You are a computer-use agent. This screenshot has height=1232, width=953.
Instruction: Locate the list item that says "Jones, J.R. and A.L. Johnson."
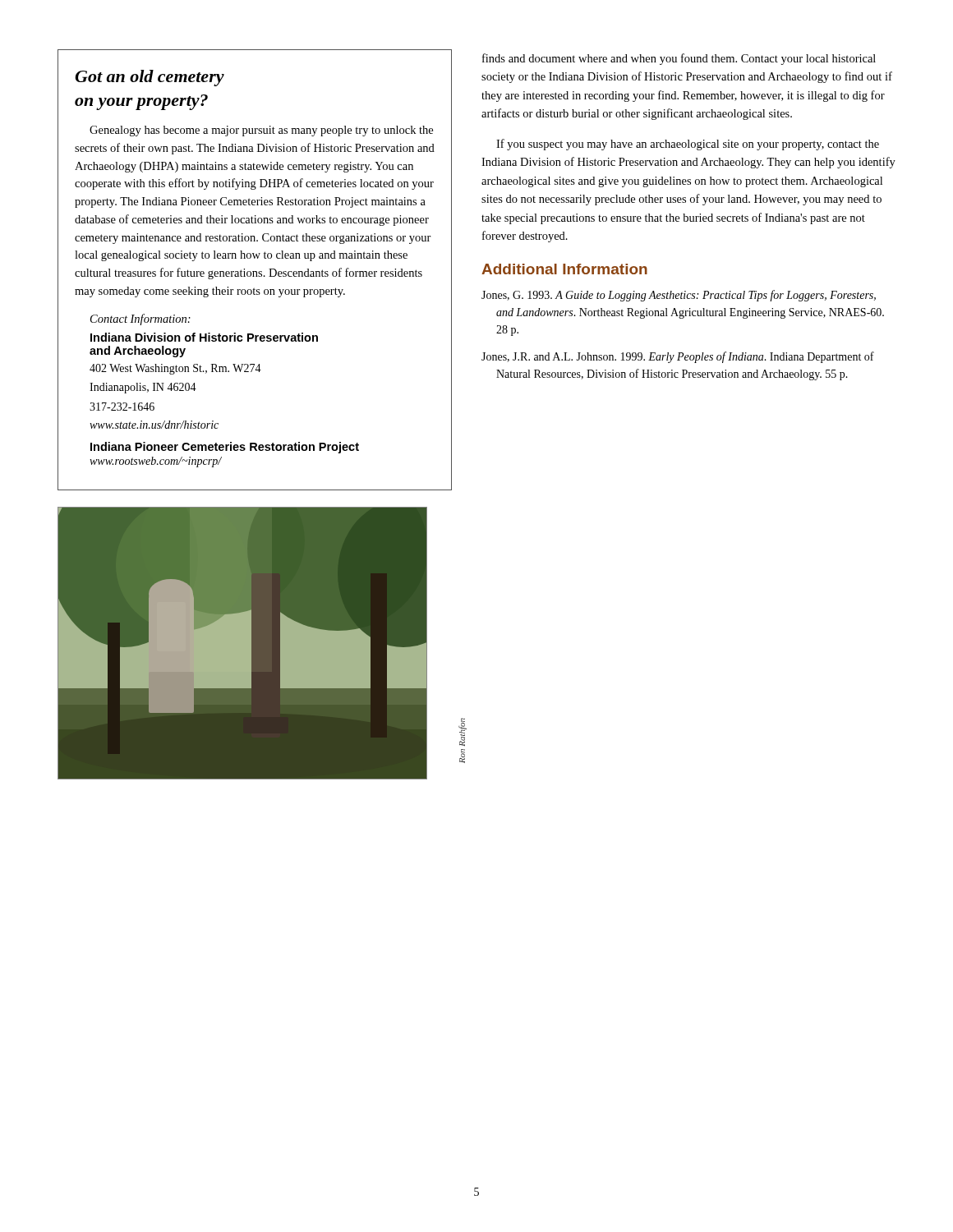pyautogui.click(x=678, y=365)
